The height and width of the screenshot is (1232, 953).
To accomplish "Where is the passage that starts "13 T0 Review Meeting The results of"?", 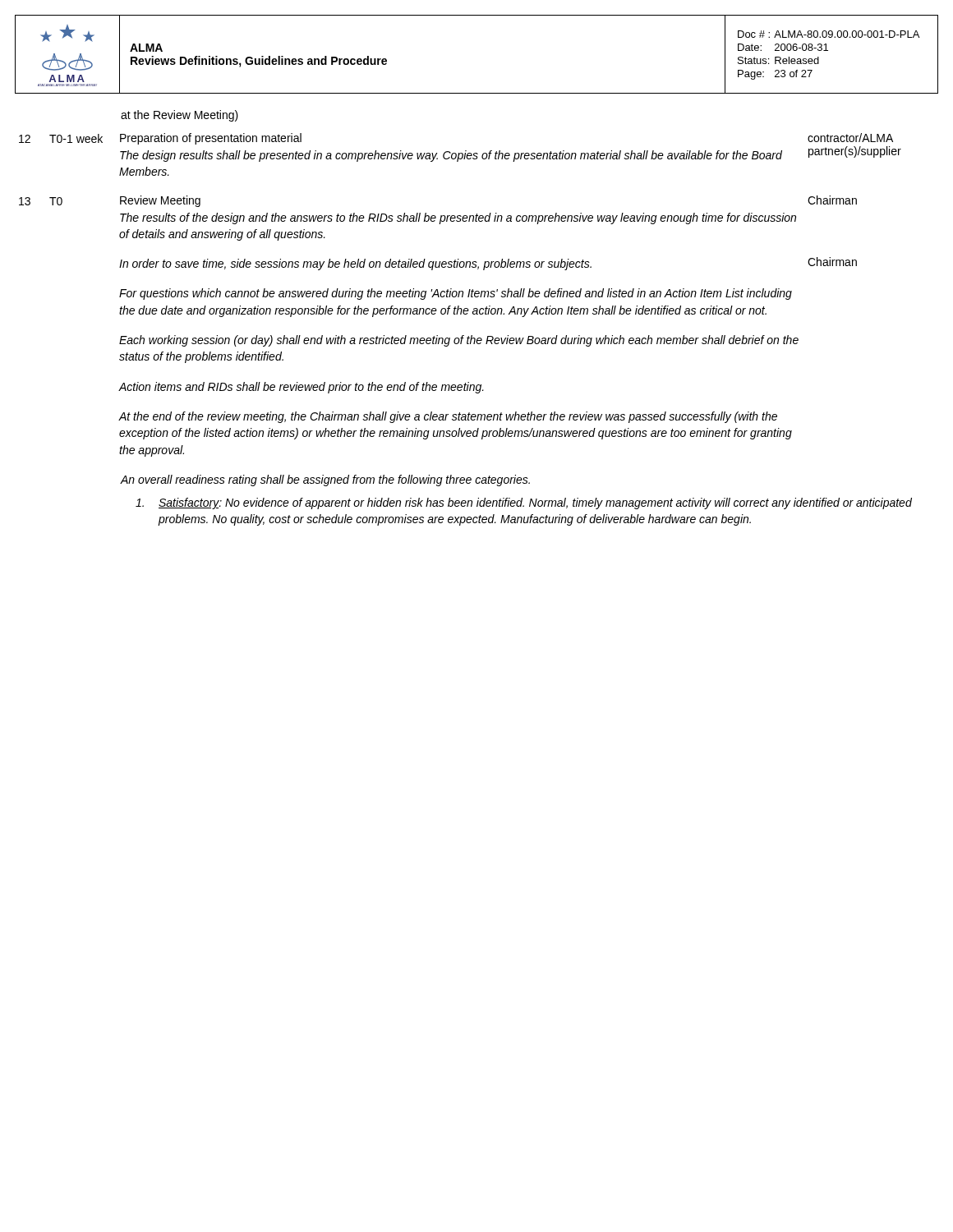I will pos(476,220).
